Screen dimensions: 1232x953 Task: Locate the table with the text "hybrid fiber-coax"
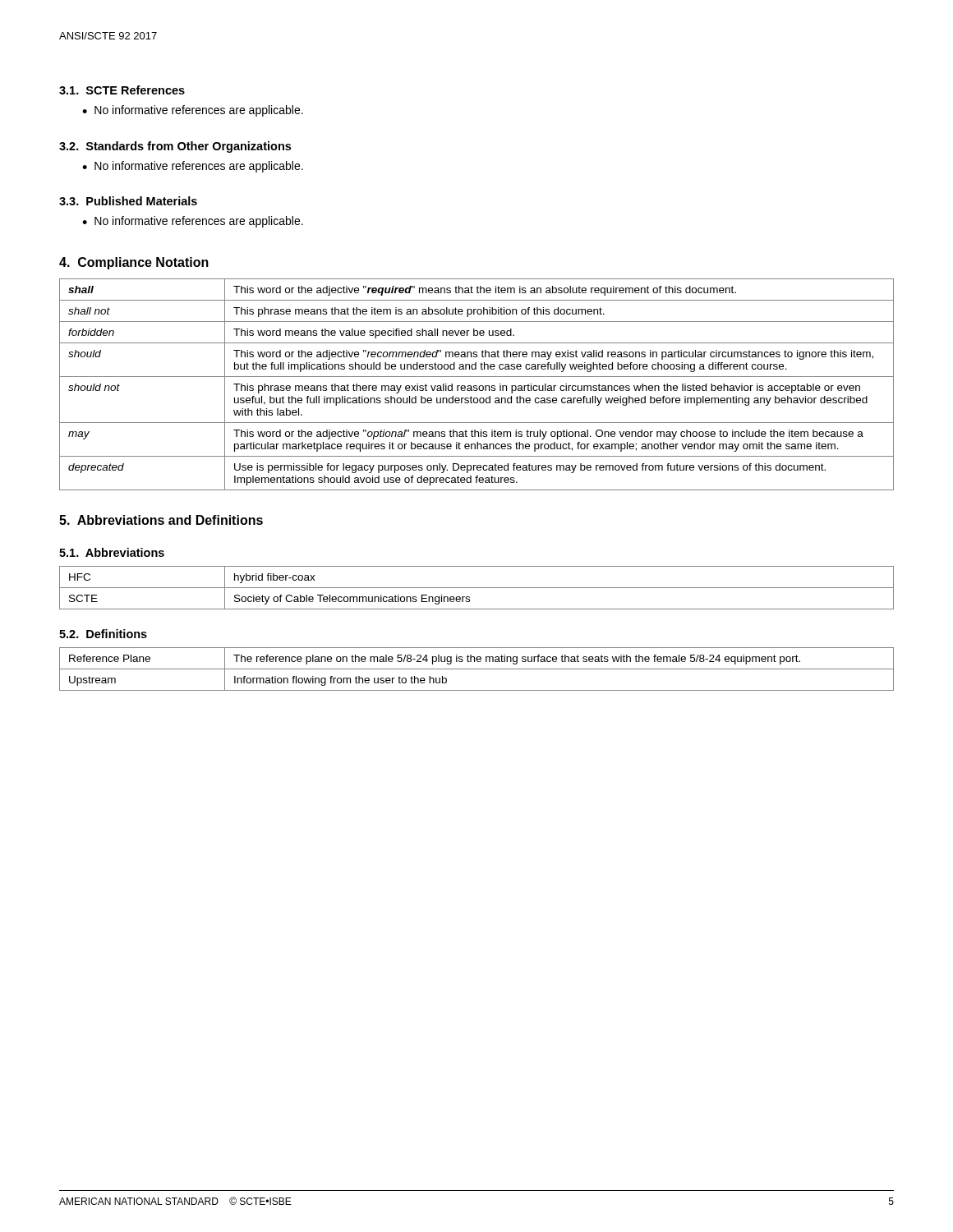(476, 587)
